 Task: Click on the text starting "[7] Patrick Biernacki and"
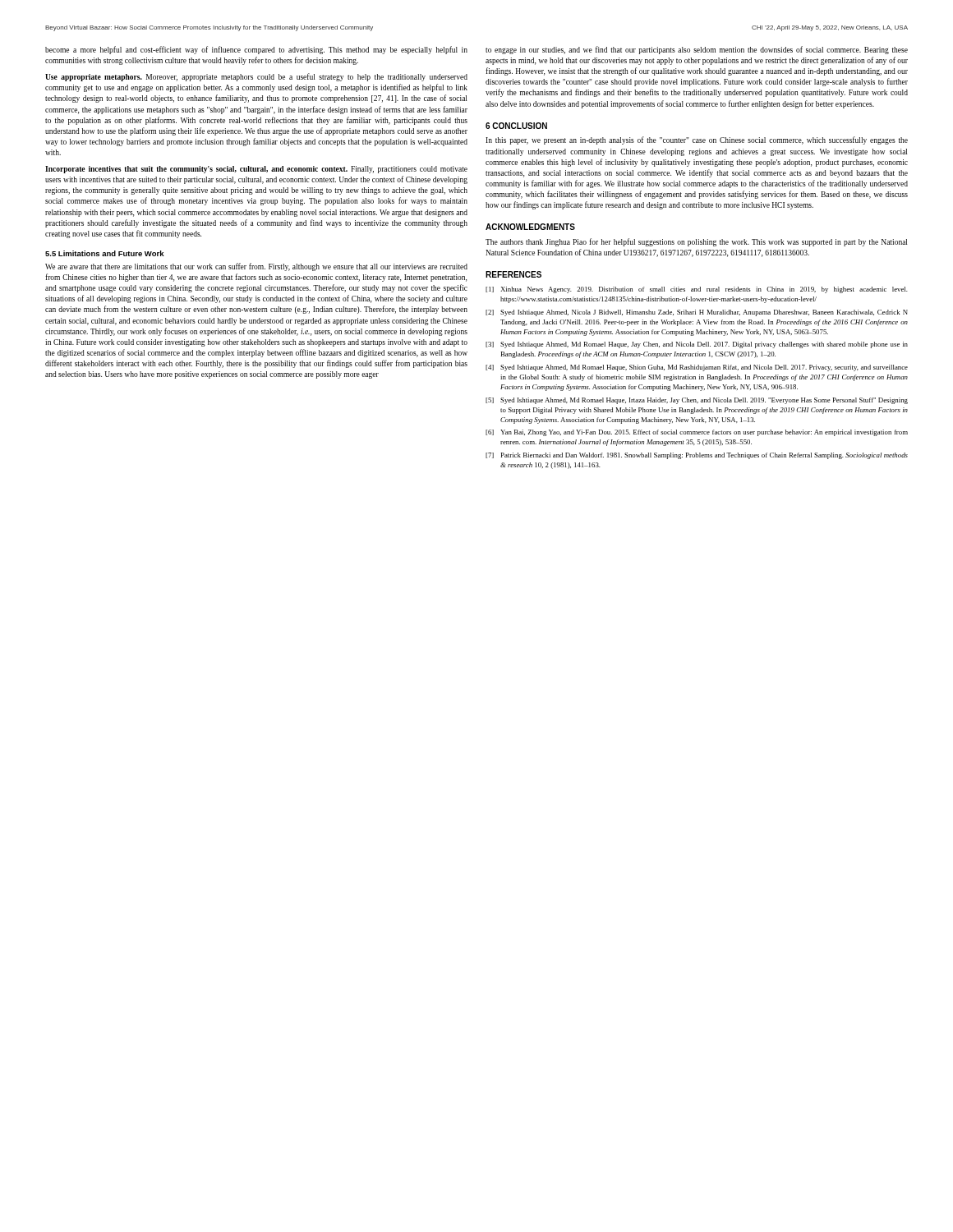coord(697,461)
